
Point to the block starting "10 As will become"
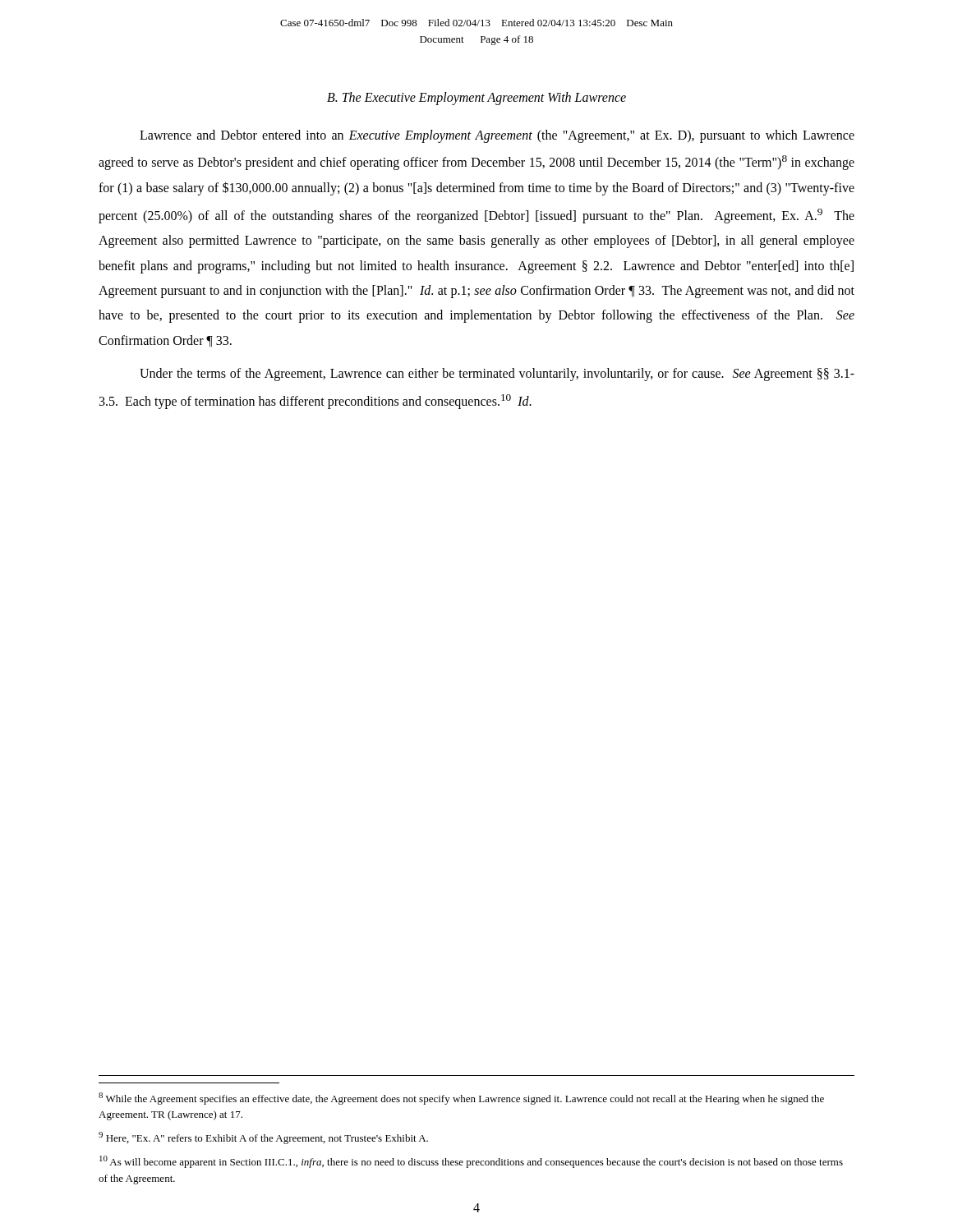coord(471,1168)
